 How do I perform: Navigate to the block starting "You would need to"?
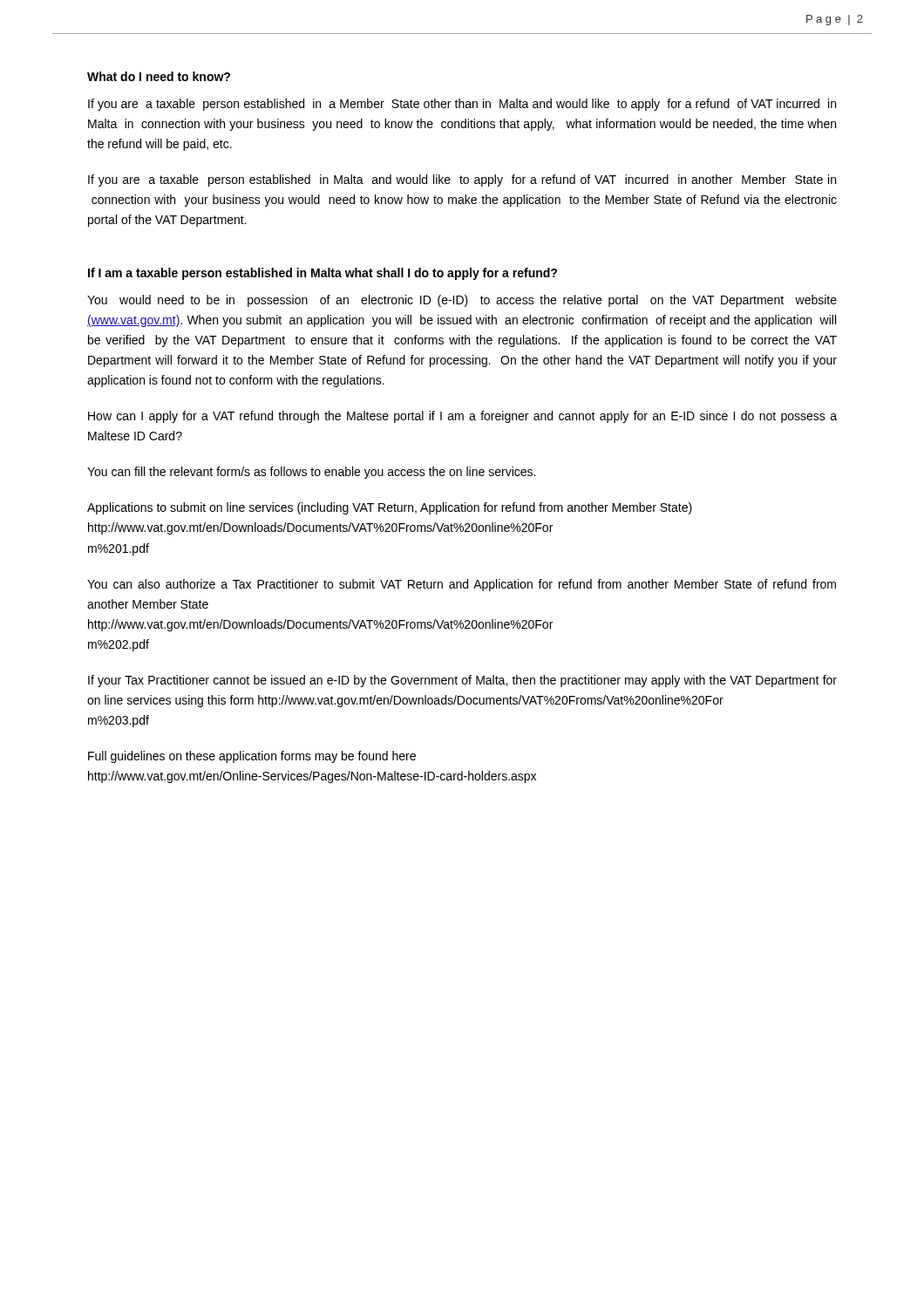pyautogui.click(x=462, y=340)
